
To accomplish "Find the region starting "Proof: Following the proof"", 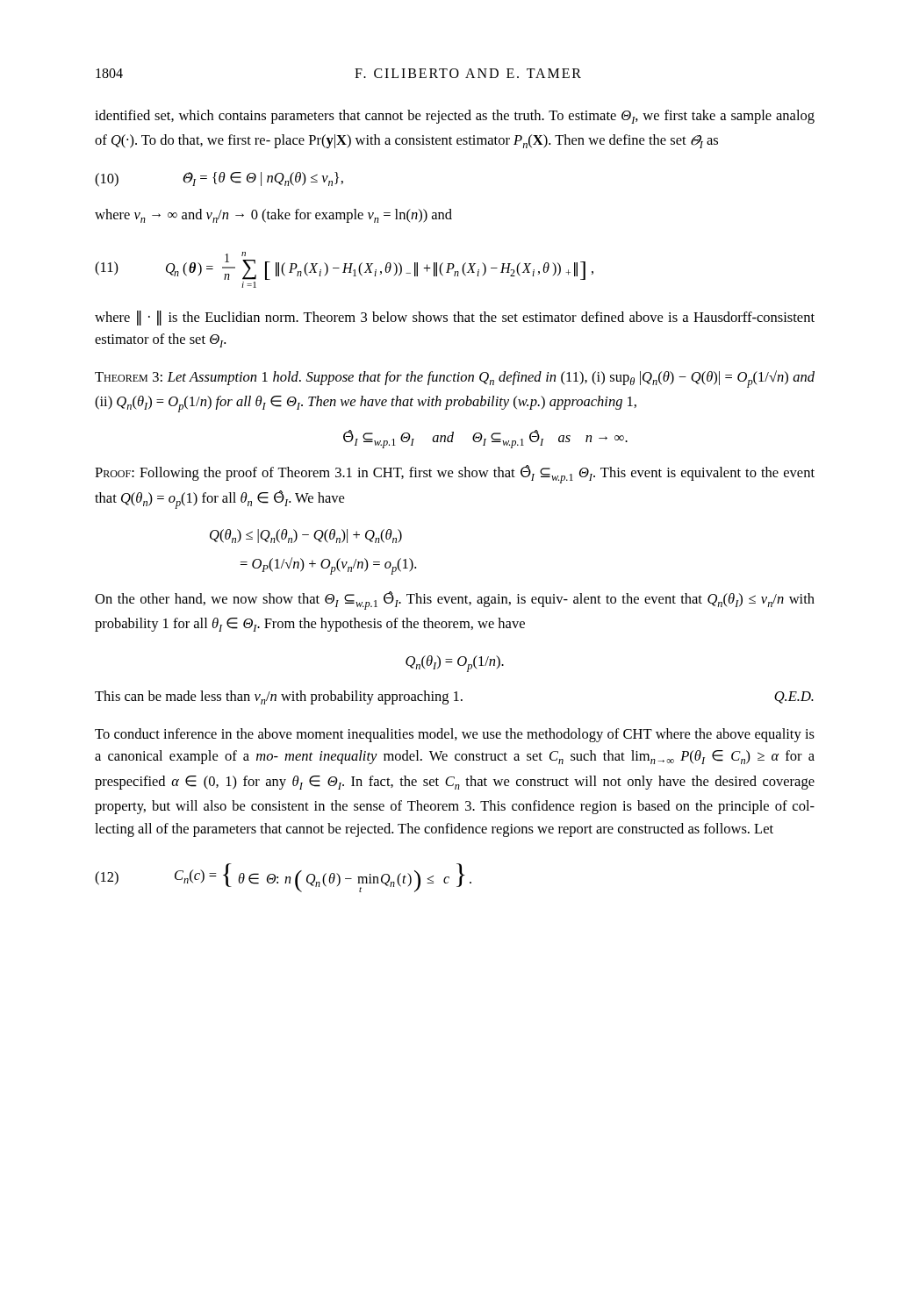I will click(455, 487).
